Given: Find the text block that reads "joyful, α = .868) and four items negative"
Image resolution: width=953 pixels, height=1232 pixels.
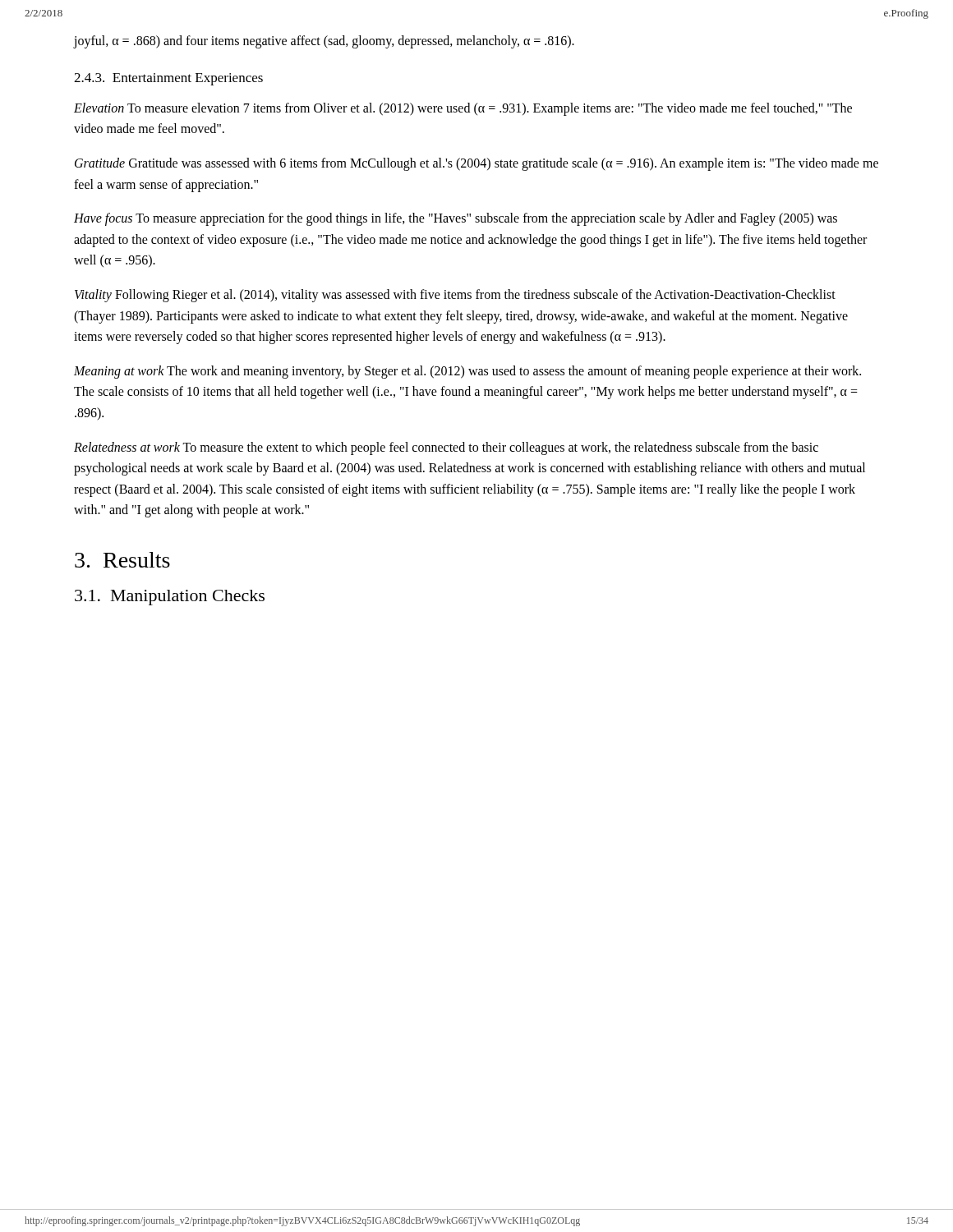Looking at the screenshot, I should click(324, 41).
